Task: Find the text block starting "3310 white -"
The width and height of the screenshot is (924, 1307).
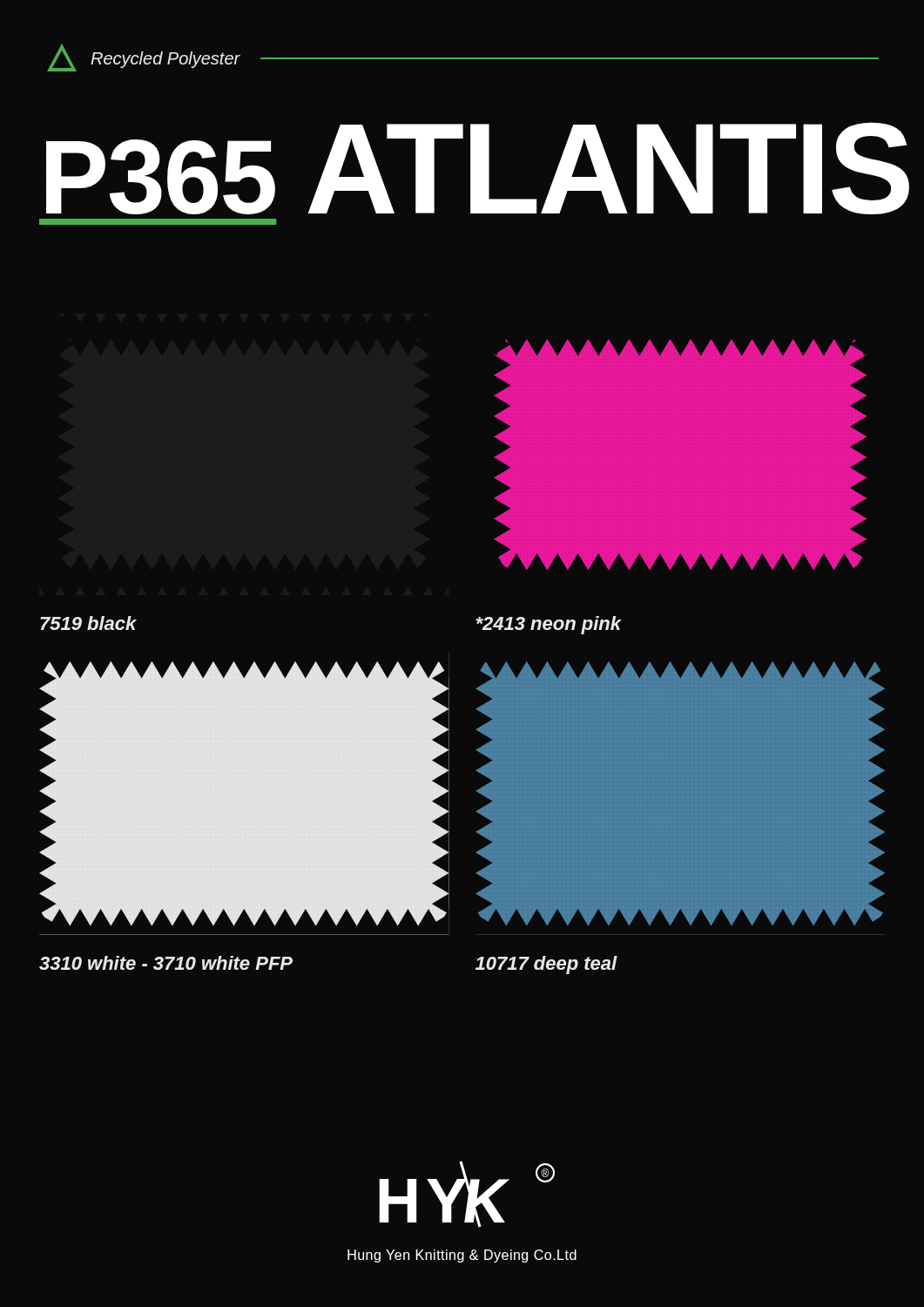Action: click(x=166, y=963)
